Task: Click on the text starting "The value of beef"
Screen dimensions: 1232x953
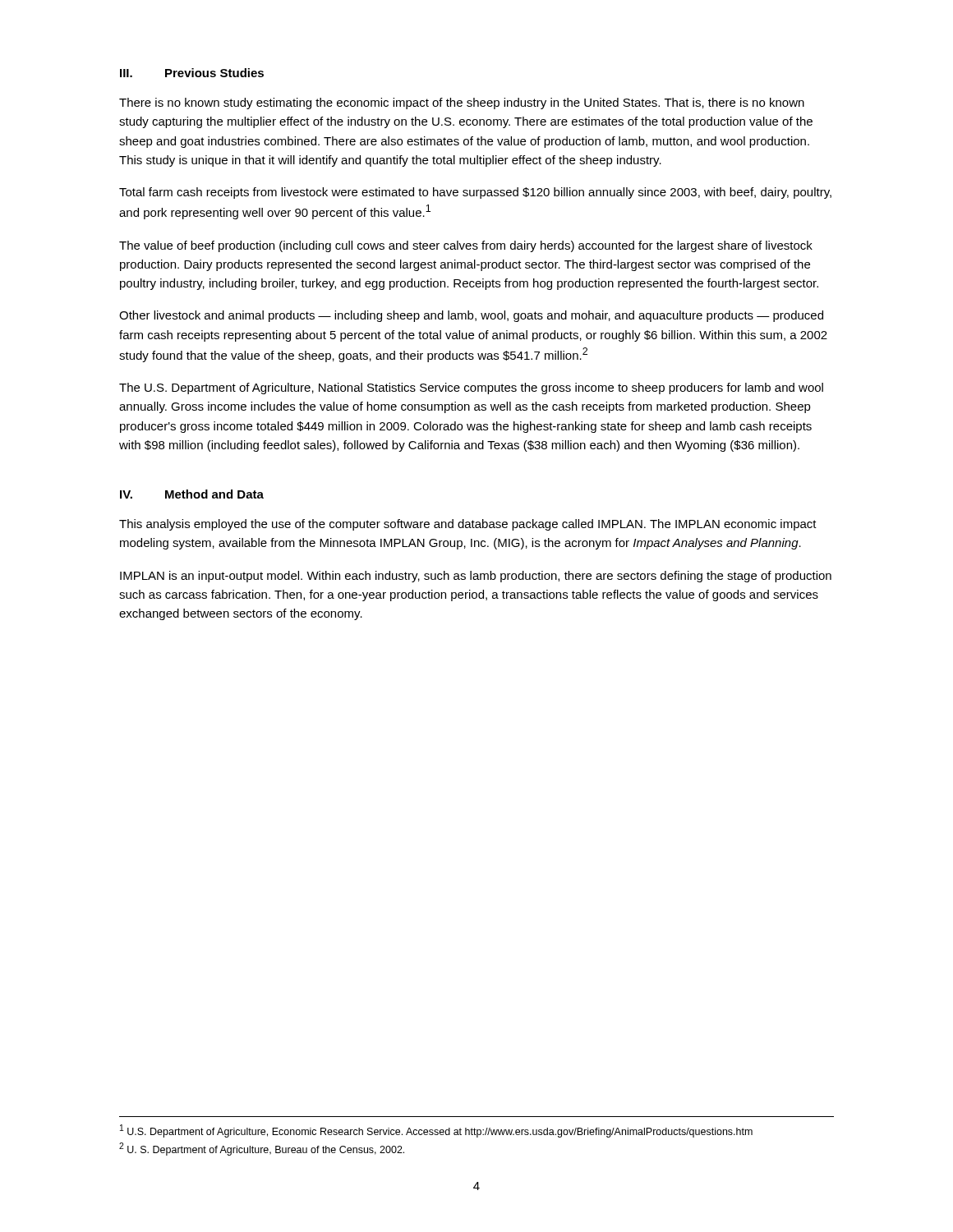Action: [x=469, y=264]
